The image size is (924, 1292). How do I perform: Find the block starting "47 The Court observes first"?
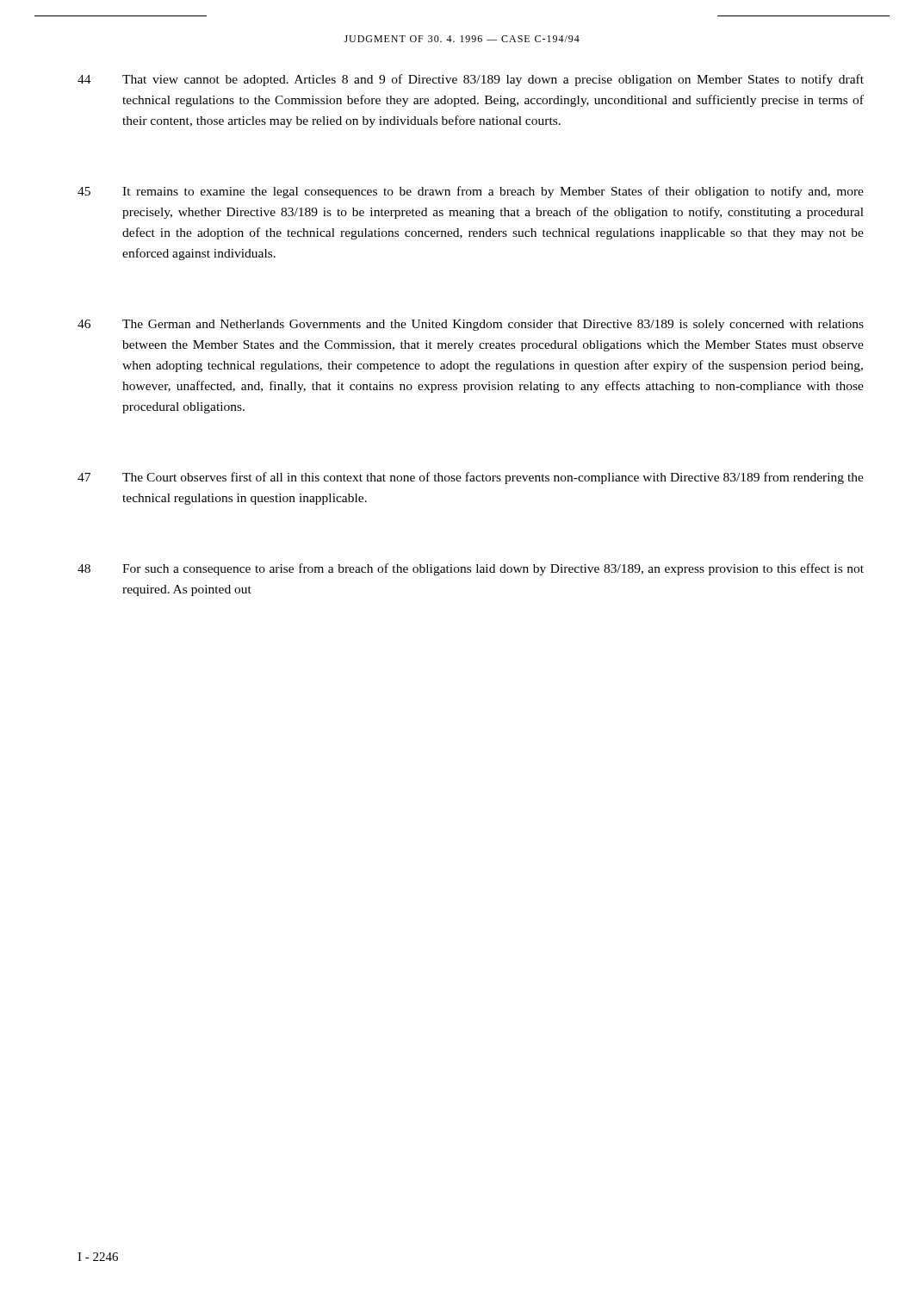click(471, 488)
